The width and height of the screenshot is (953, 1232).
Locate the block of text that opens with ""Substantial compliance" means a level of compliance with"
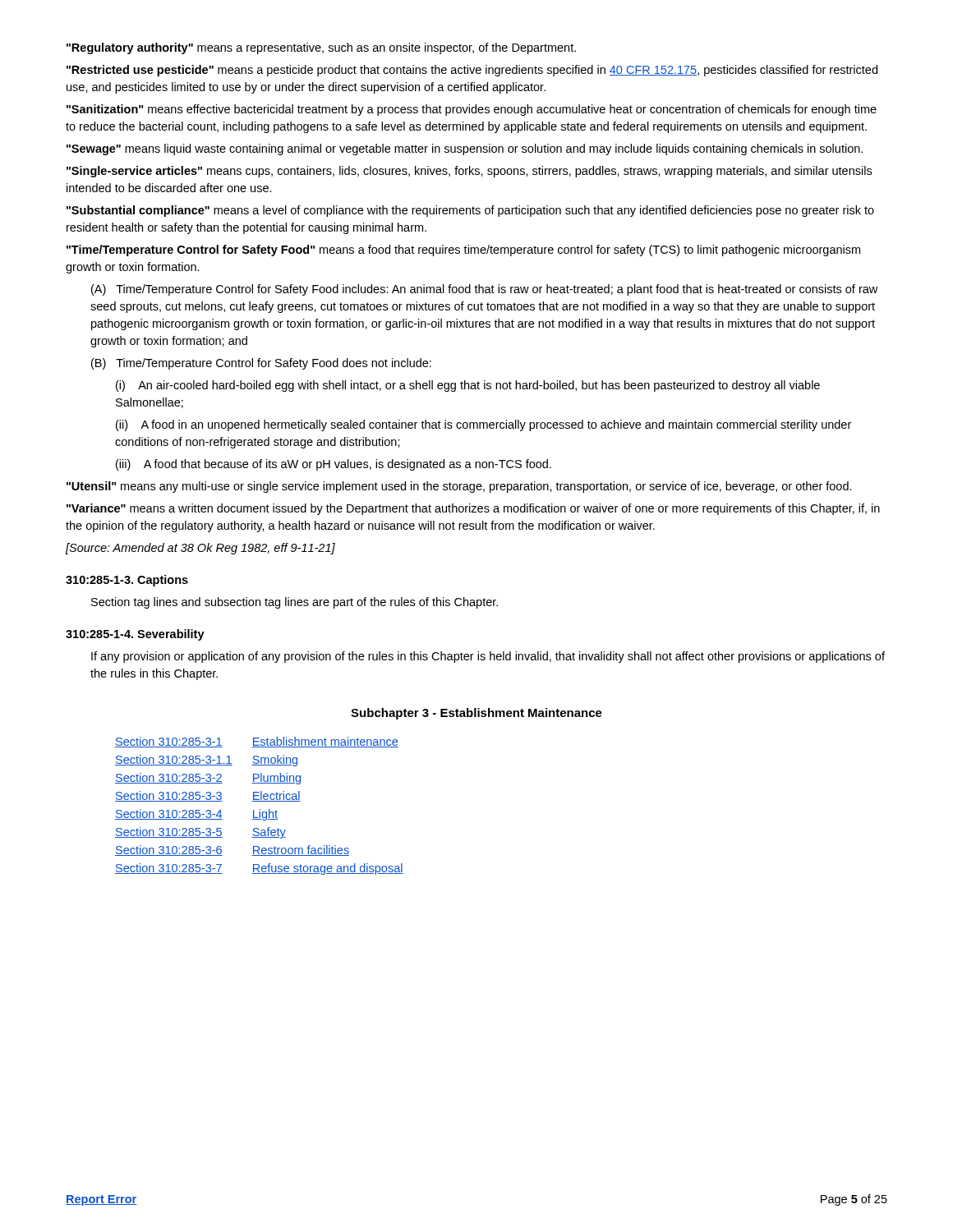(x=476, y=219)
